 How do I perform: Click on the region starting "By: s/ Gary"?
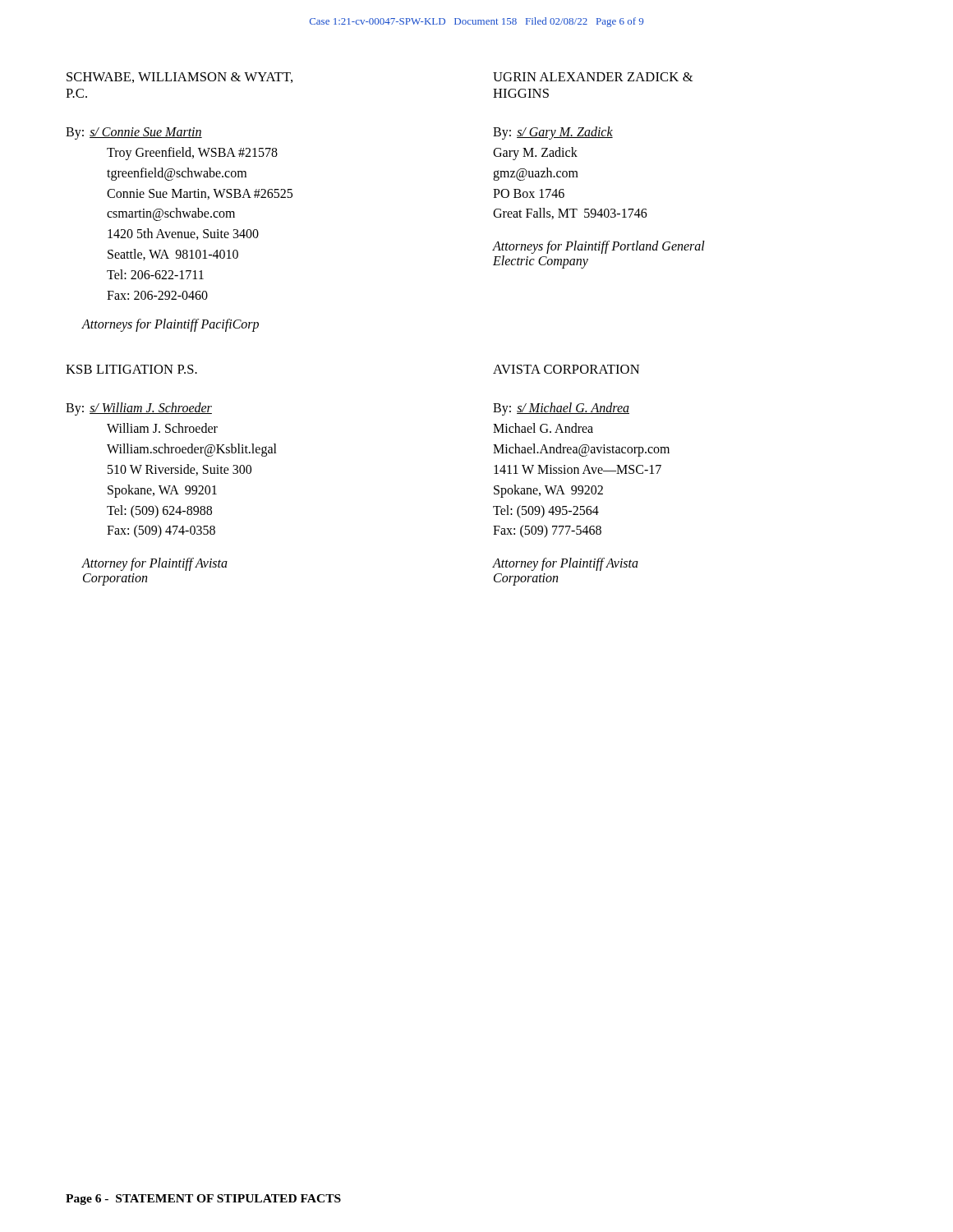coord(553,133)
